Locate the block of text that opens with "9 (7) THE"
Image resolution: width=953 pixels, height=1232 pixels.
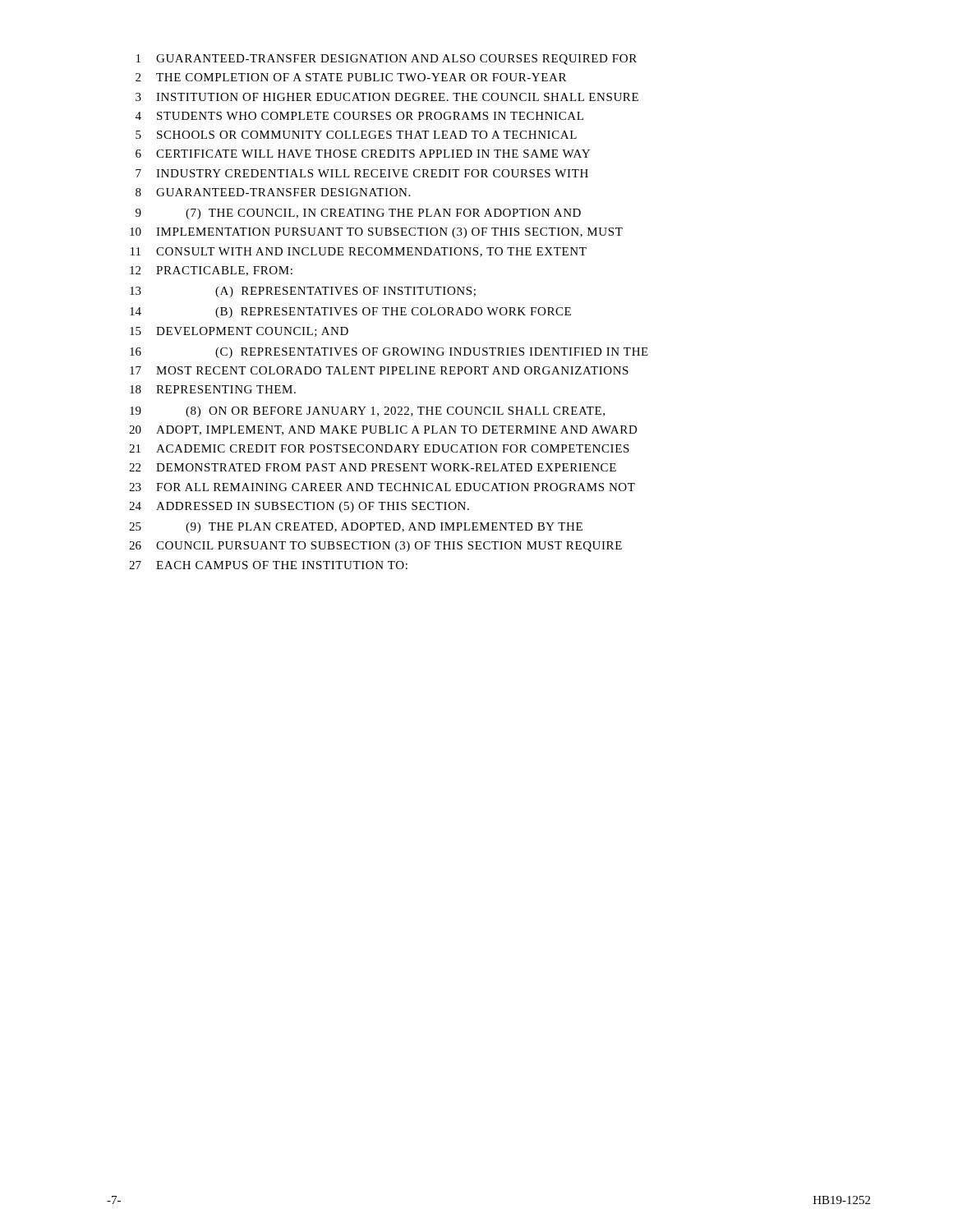point(489,213)
